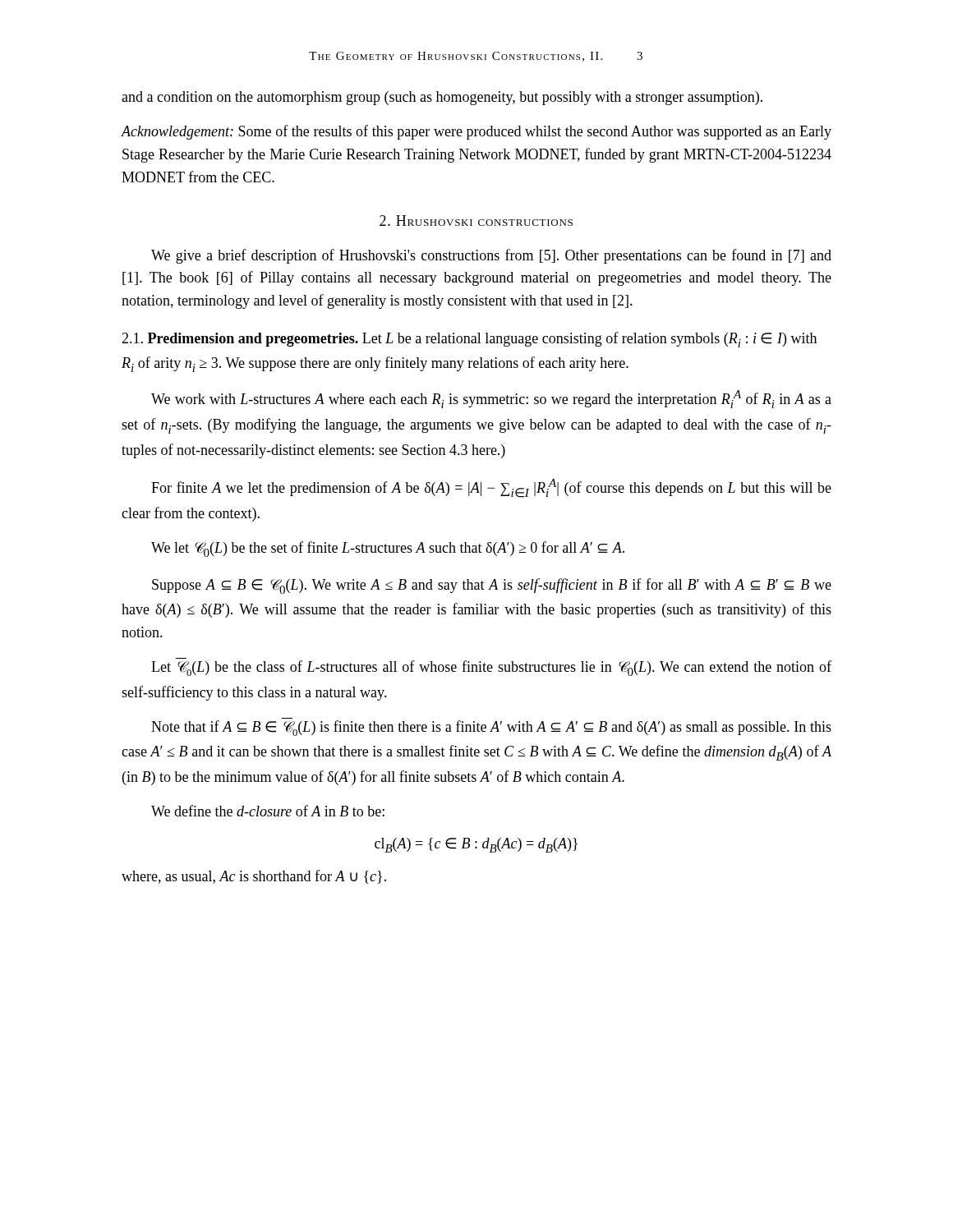The height and width of the screenshot is (1232, 953).
Task: Locate the text block starting "clB(A) = {c"
Action: 476,845
